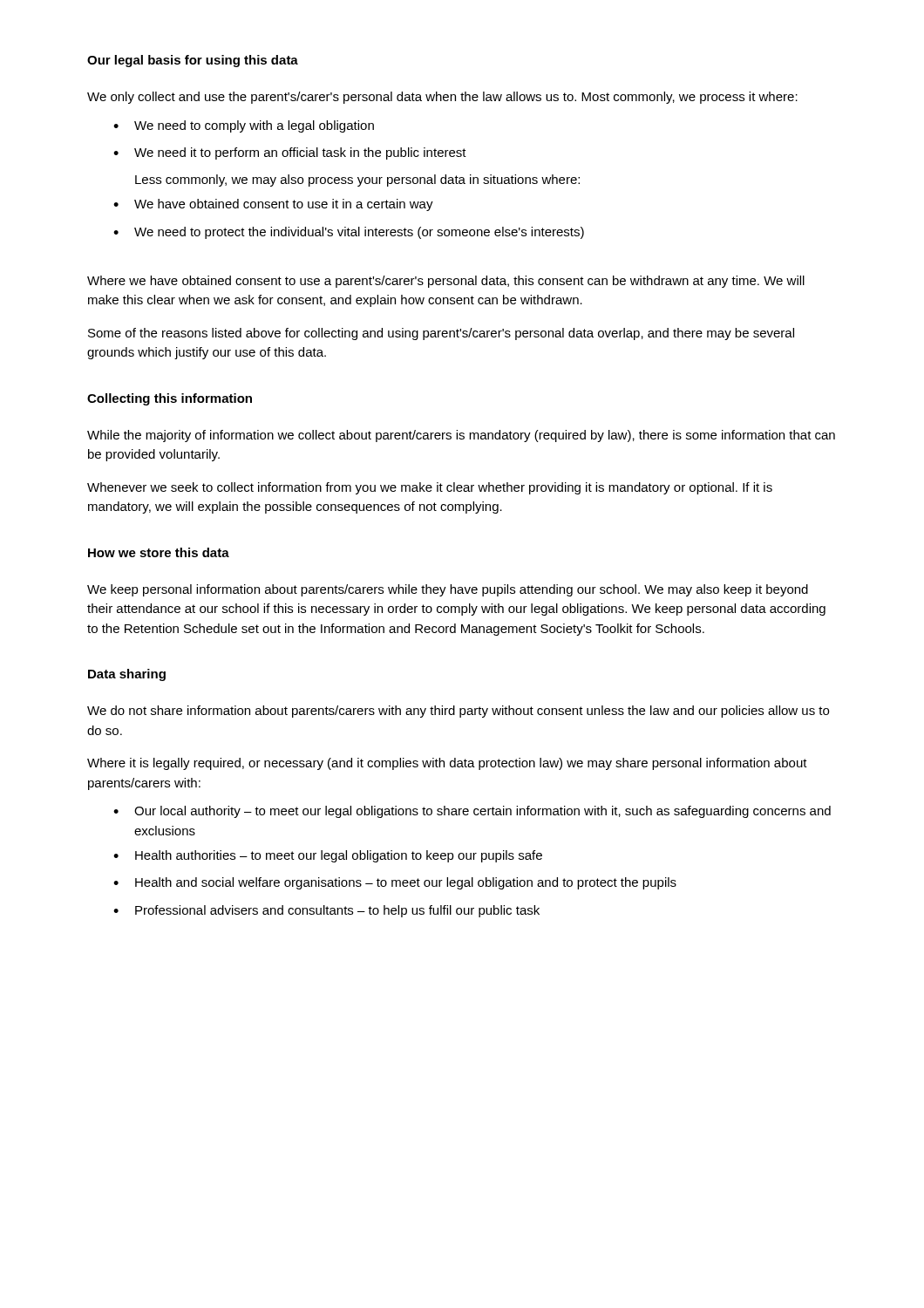
Task: Click on the text block that says "While the majority of"
Action: pyautogui.click(x=462, y=445)
